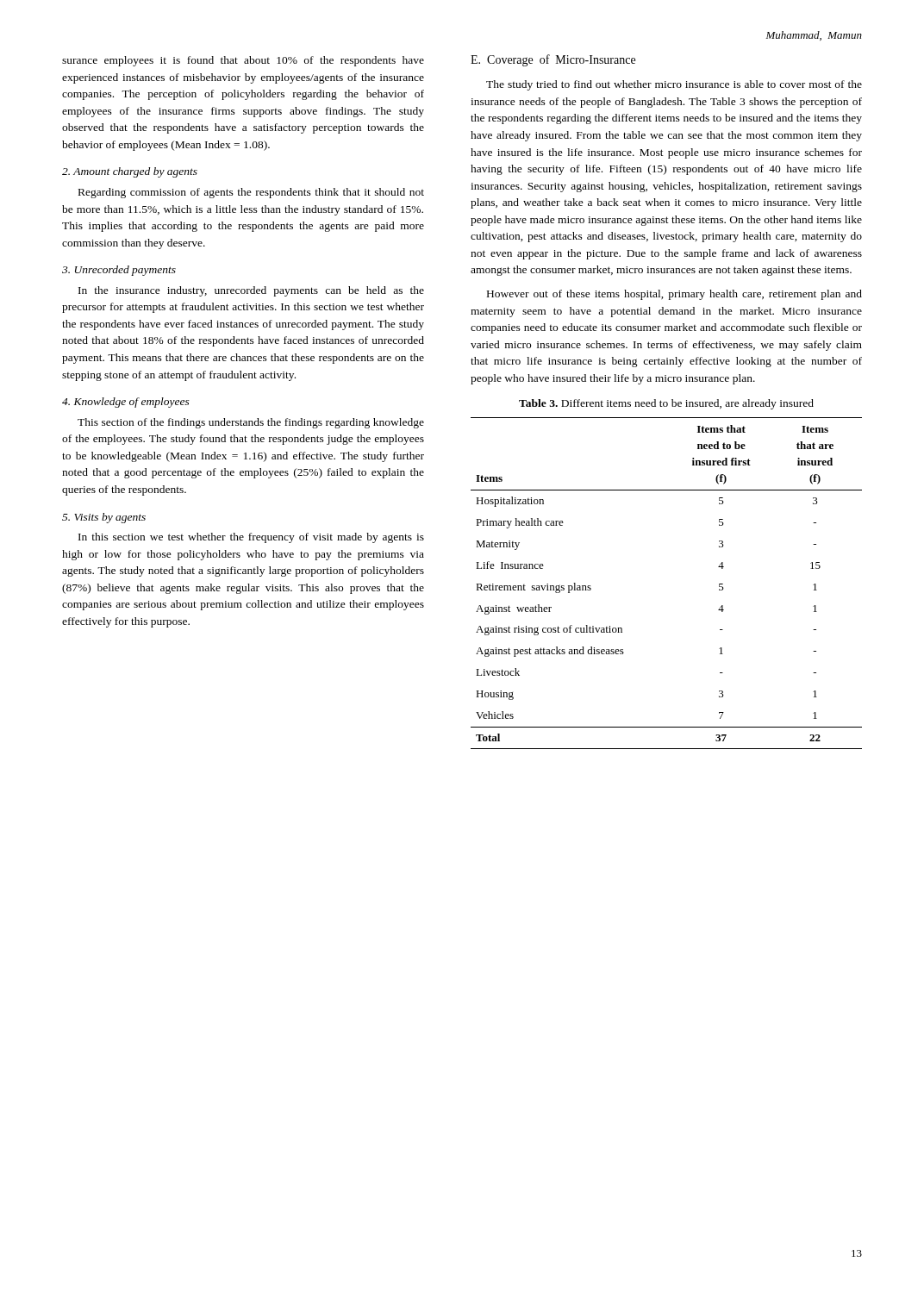Point to the block beginning "This section of the findings"

(243, 456)
